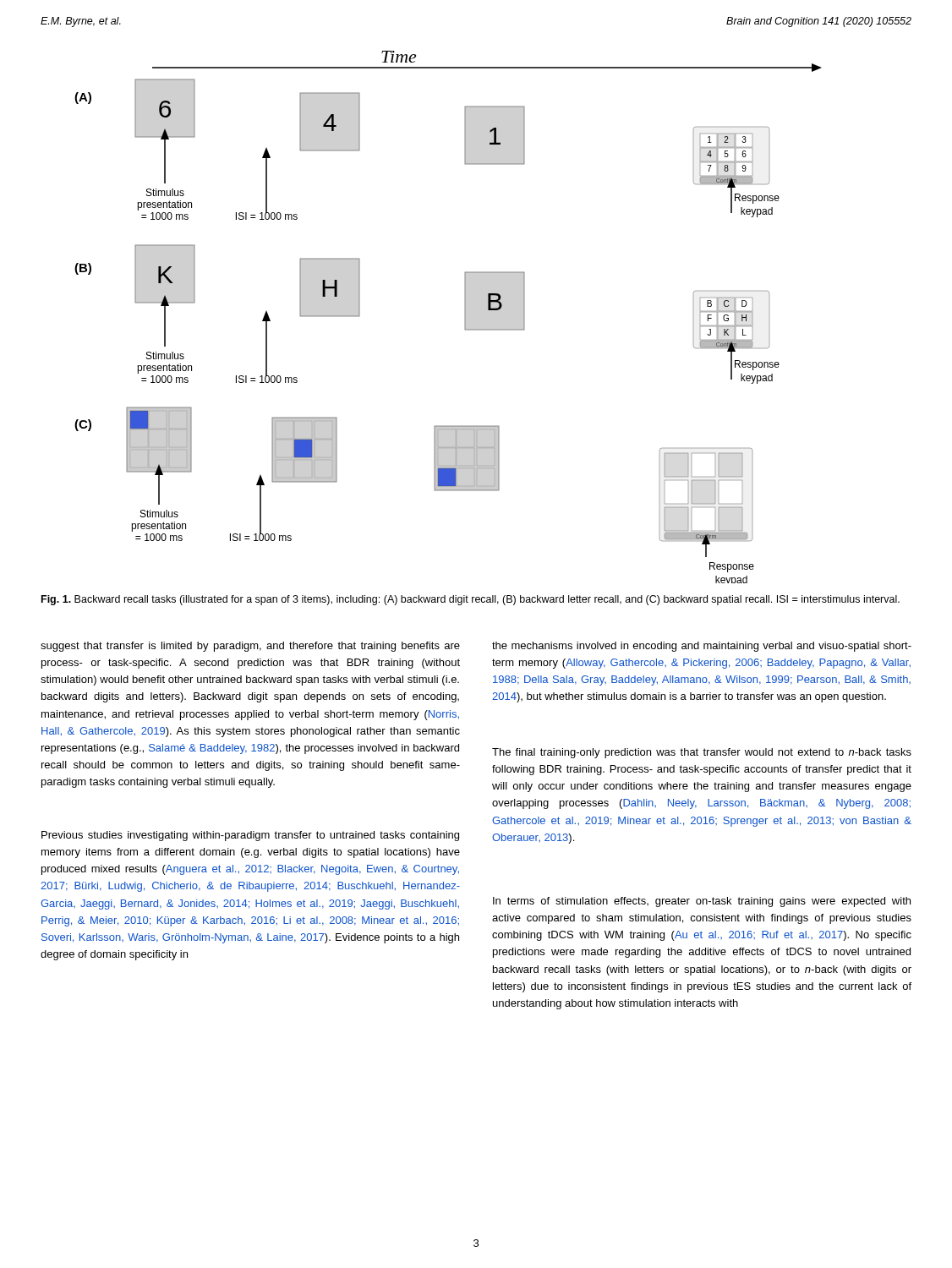Point to the block starting "Fig. 1. Backward recall tasks (illustrated"
Viewport: 952px width, 1268px height.
pyautogui.click(x=470, y=599)
